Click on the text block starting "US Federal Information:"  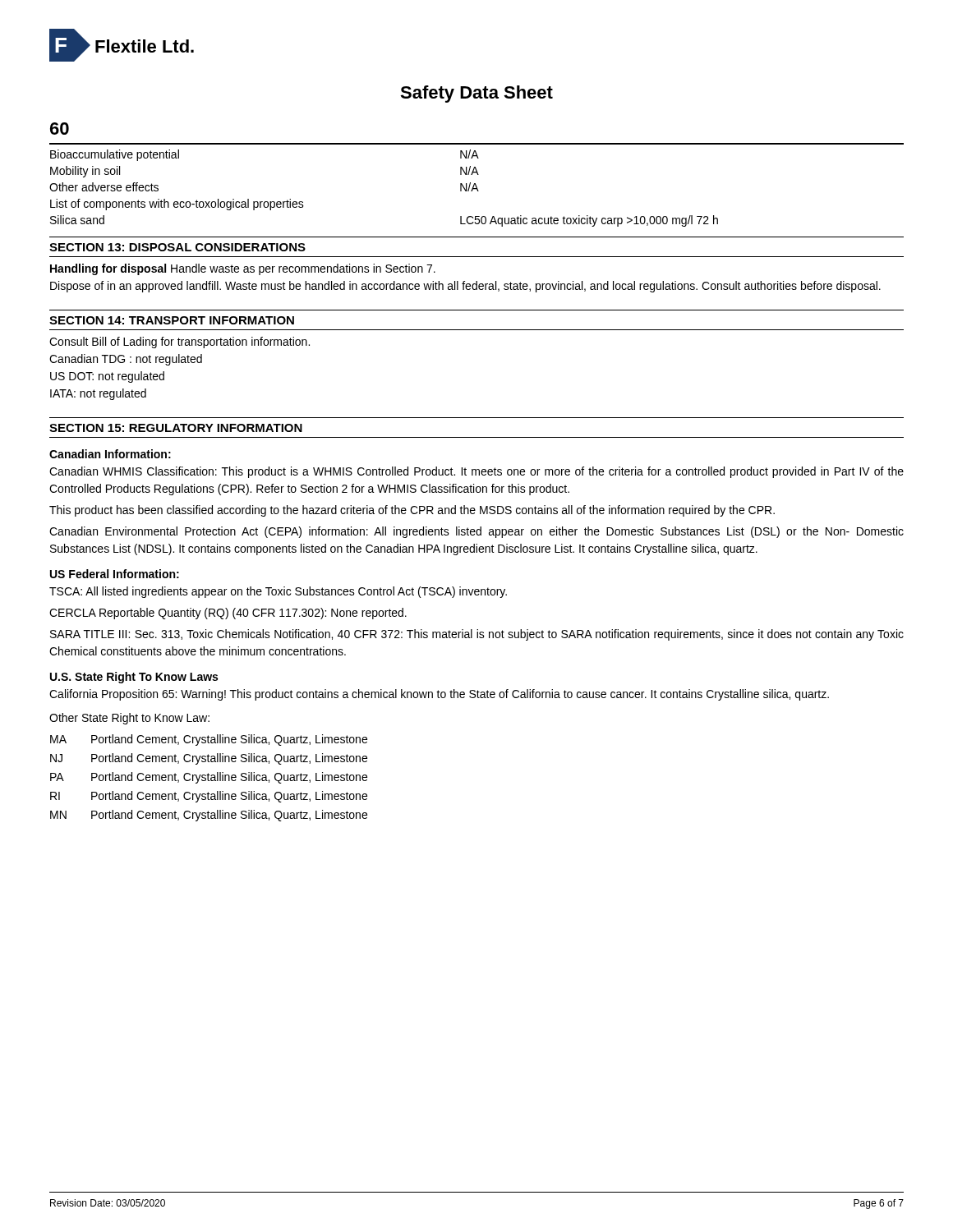click(476, 635)
